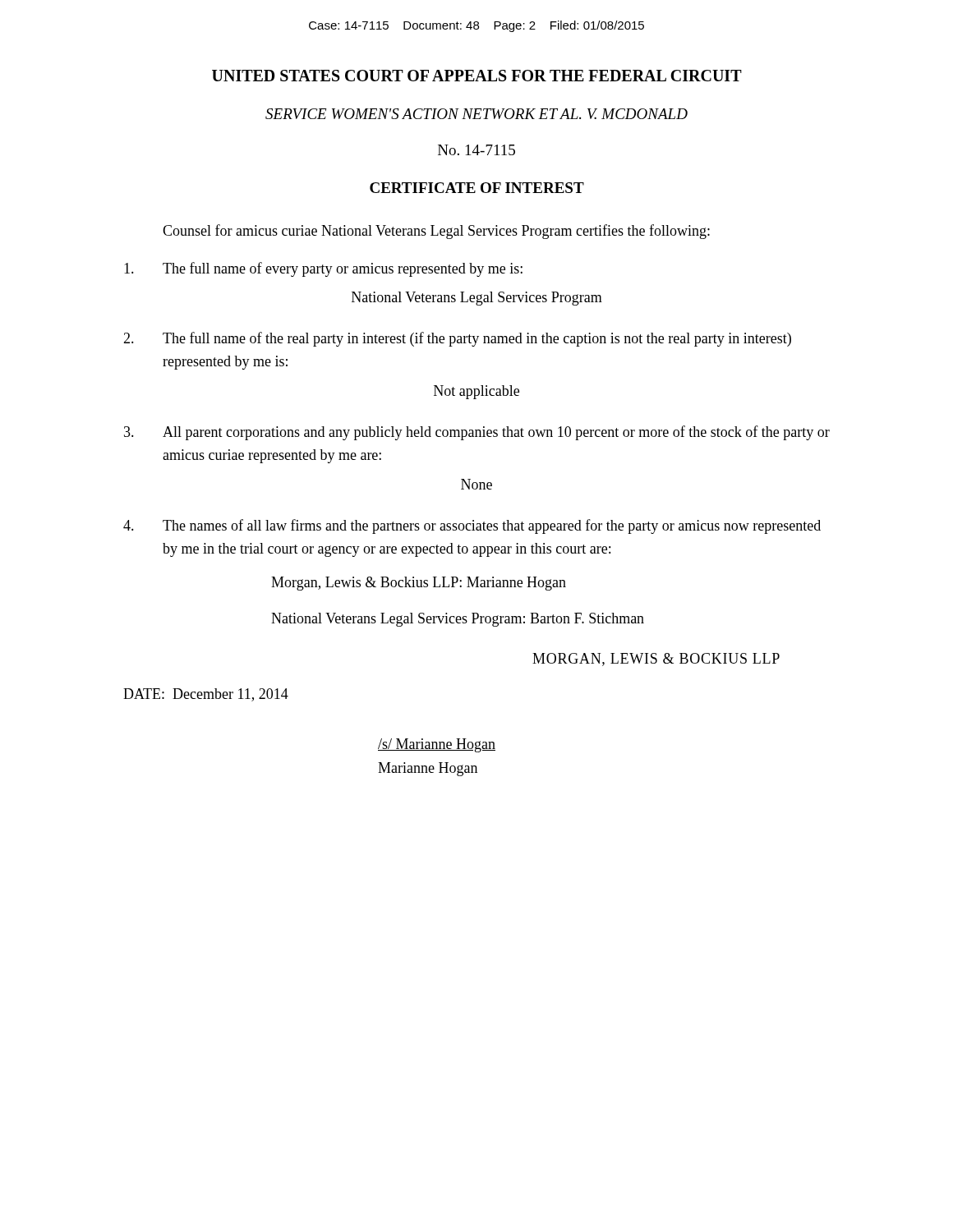953x1232 pixels.
Task: Find the region starting "4. The names"
Action: click(476, 538)
